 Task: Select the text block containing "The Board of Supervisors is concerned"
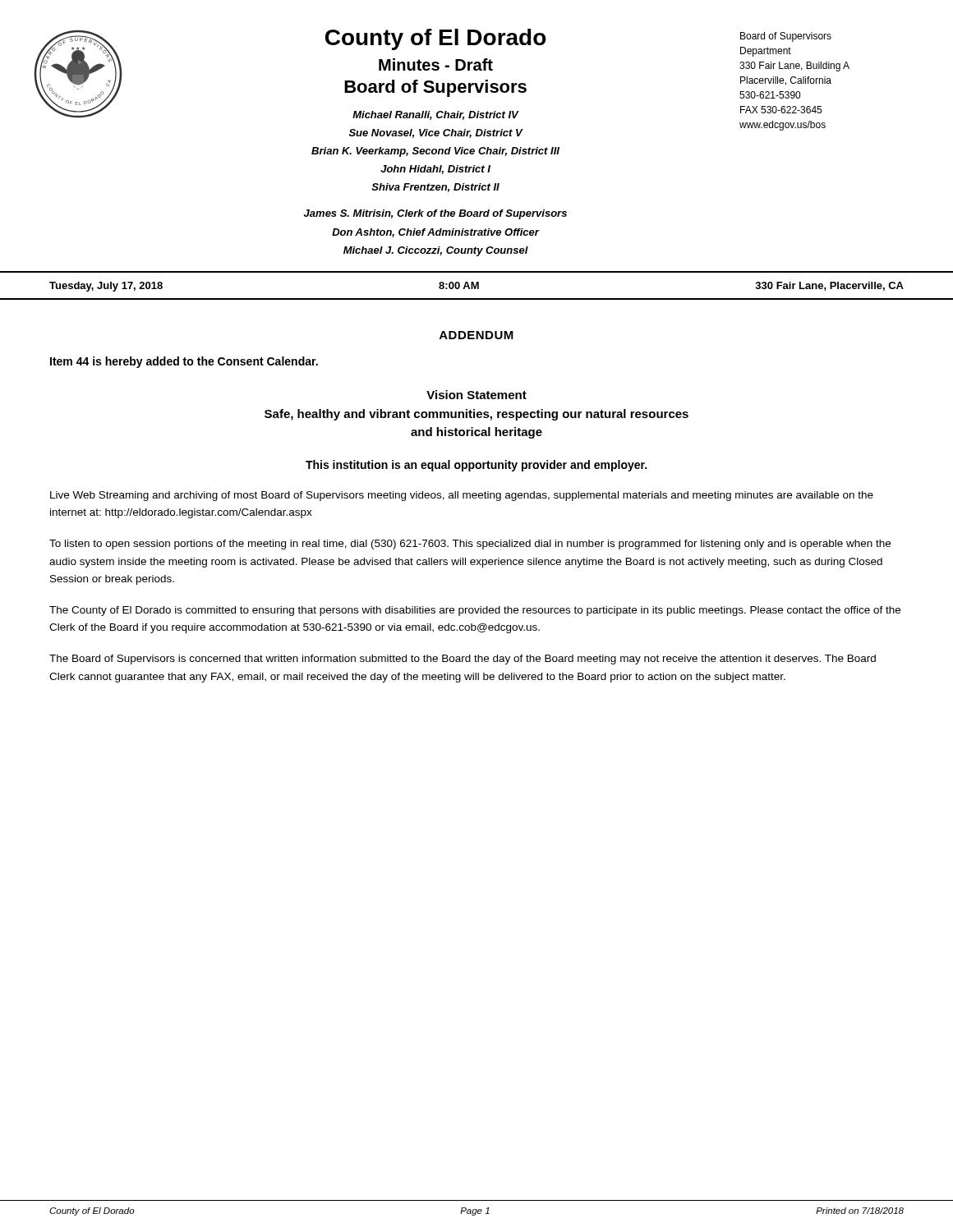pos(463,667)
